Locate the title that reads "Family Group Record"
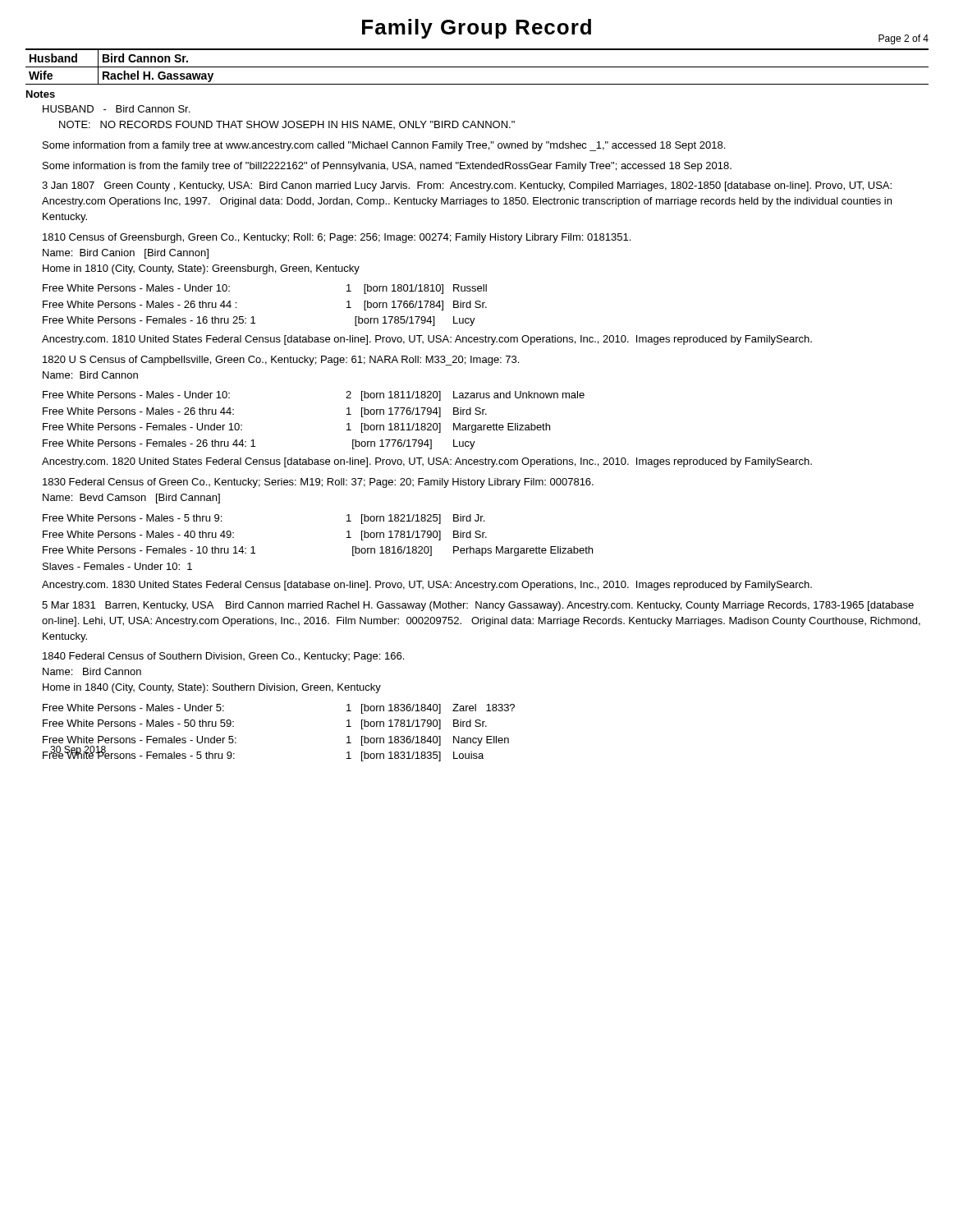 pyautogui.click(x=477, y=27)
